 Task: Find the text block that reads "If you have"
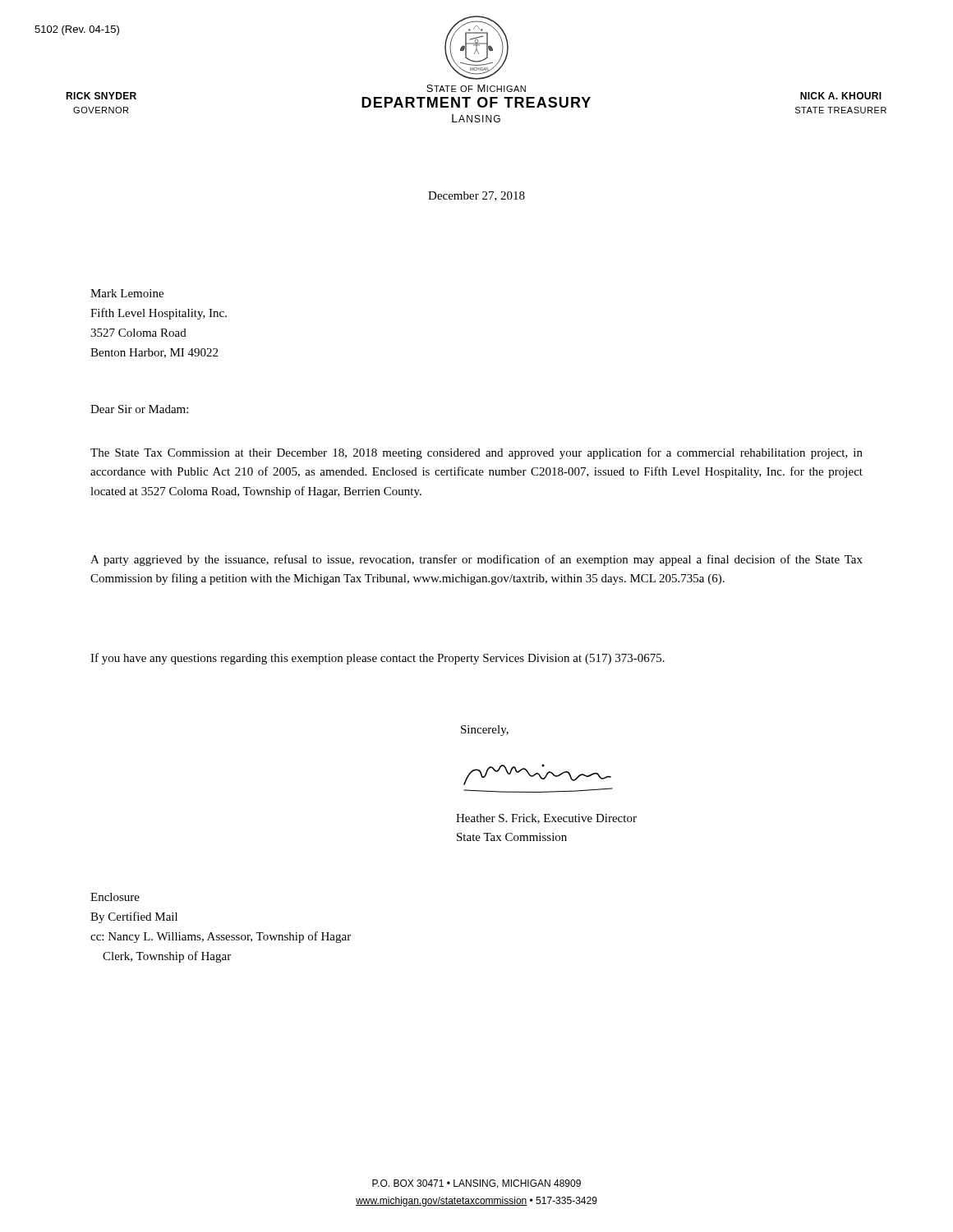point(378,658)
